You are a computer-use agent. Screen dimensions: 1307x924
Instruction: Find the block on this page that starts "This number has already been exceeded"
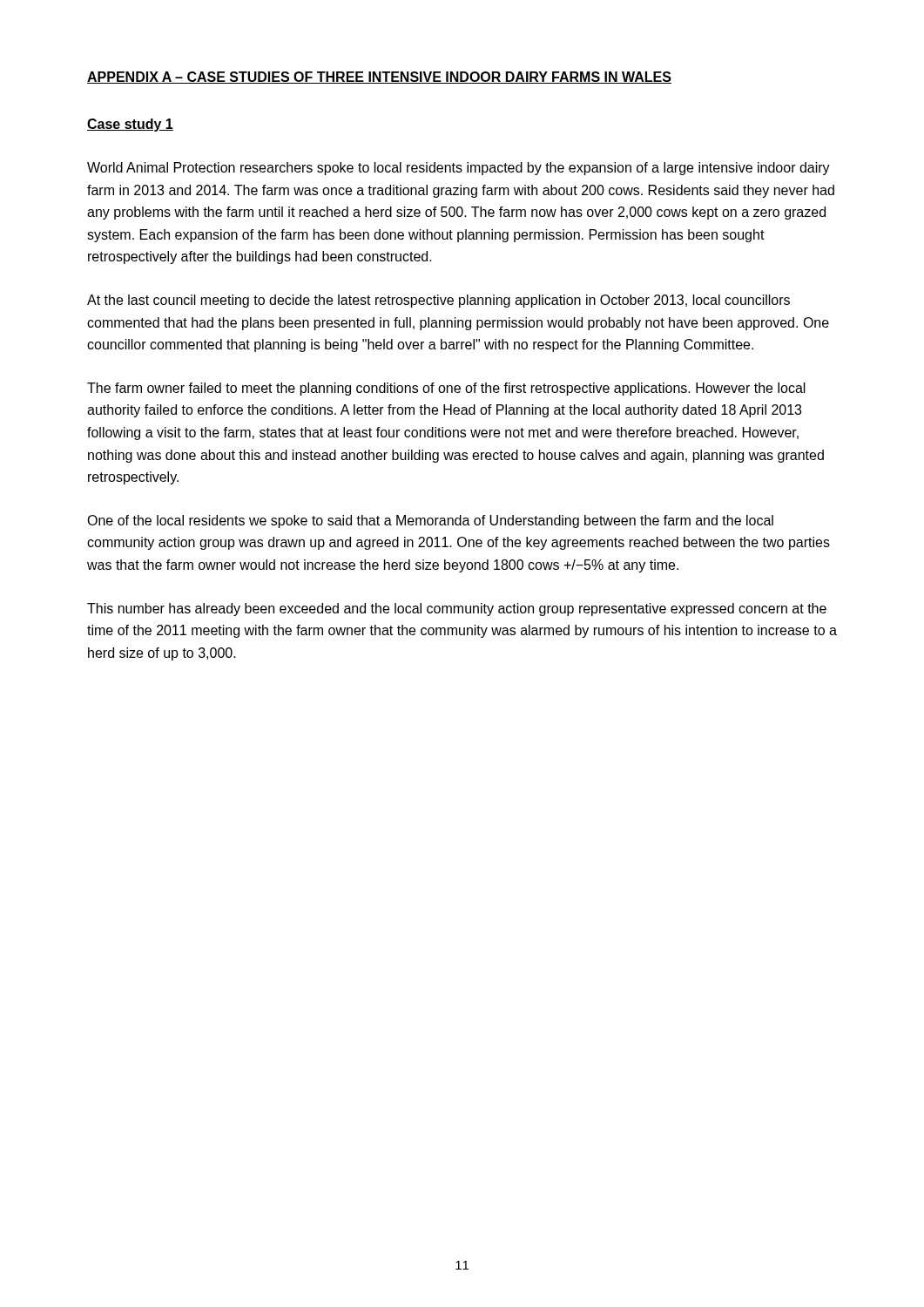(x=462, y=630)
